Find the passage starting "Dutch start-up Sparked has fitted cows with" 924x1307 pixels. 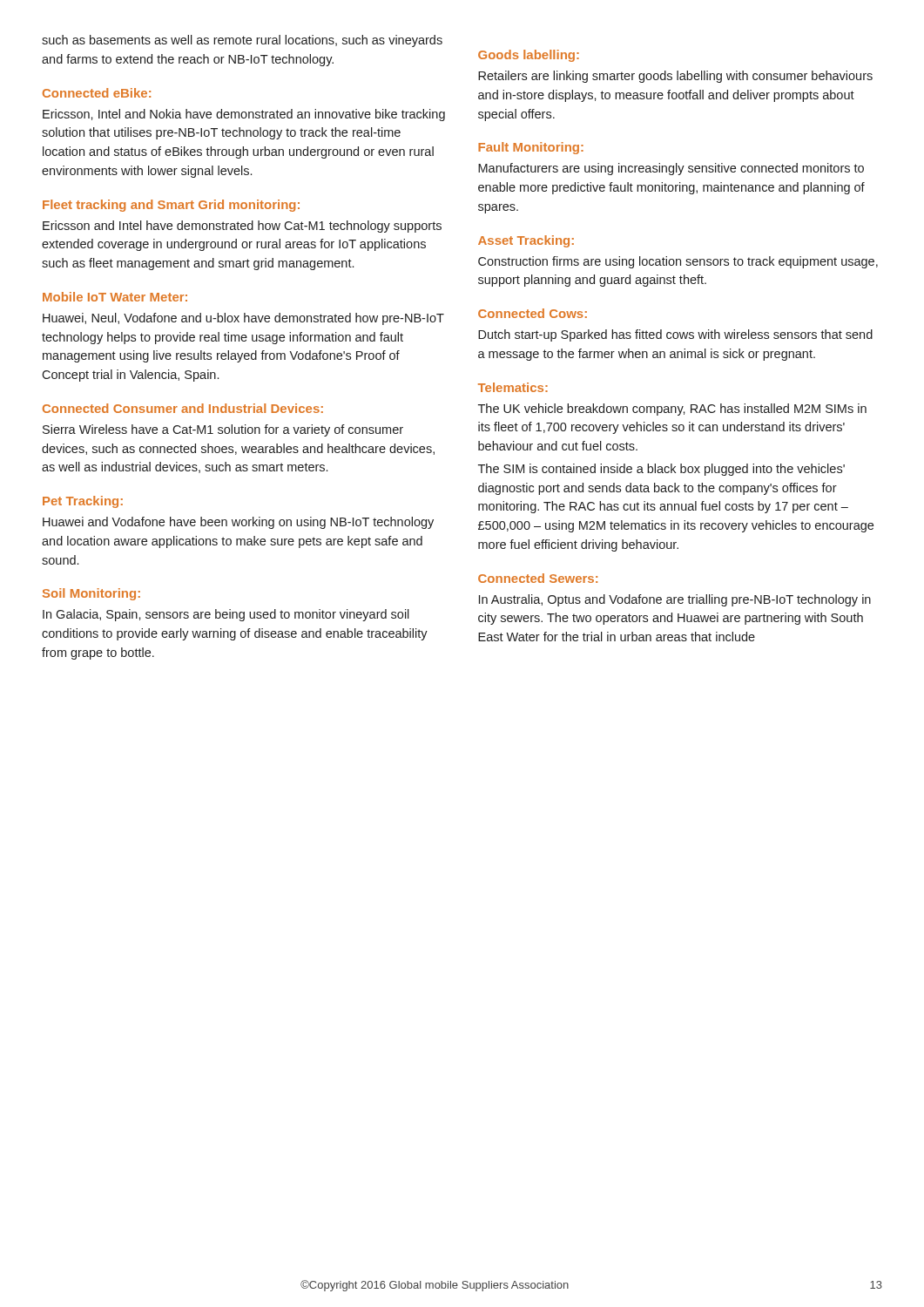tap(675, 344)
